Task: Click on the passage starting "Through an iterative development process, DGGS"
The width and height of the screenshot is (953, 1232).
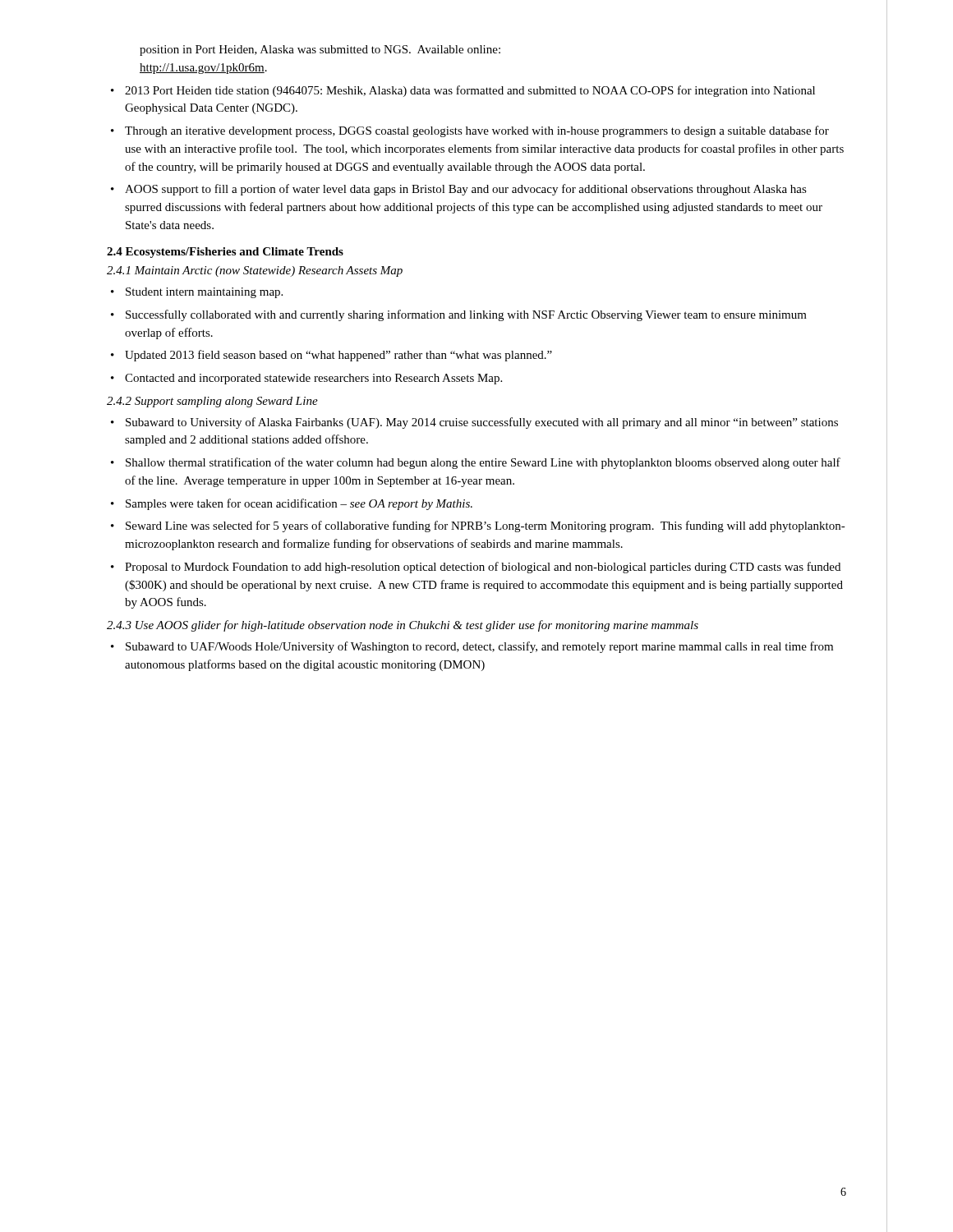Action: 484,148
